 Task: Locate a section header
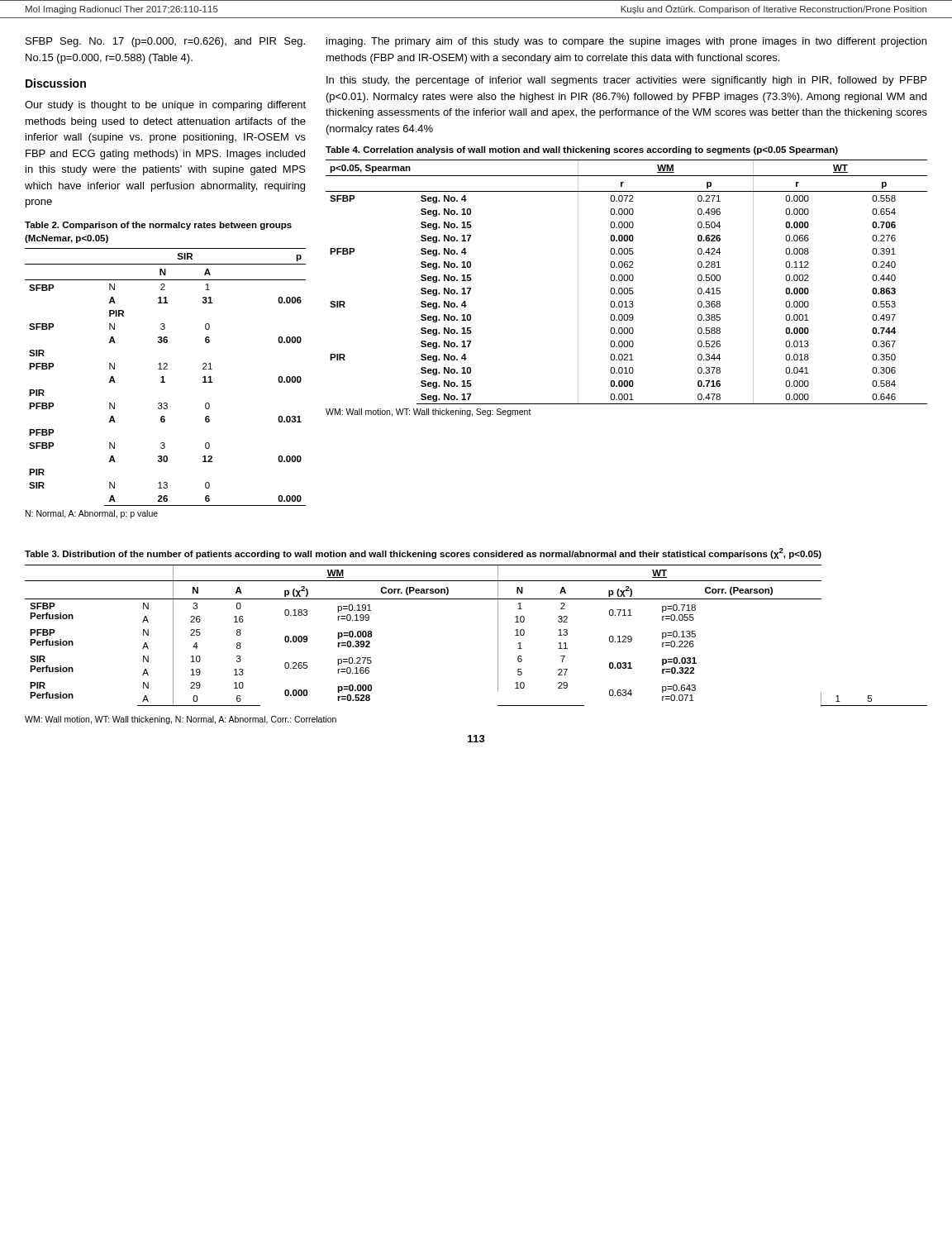(x=165, y=84)
